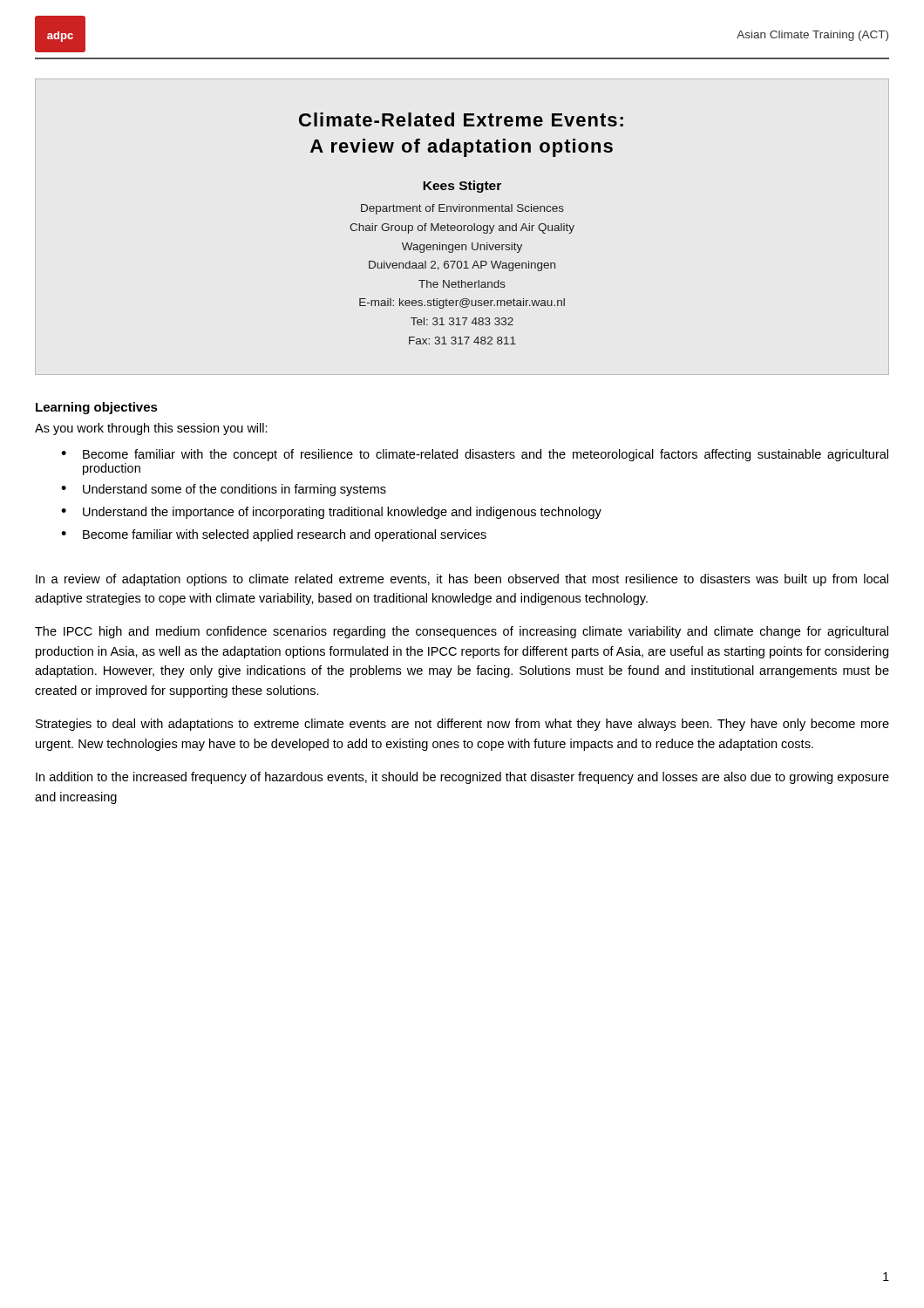924x1308 pixels.
Task: Navigate to the passage starting "As you work through this"
Action: (151, 428)
